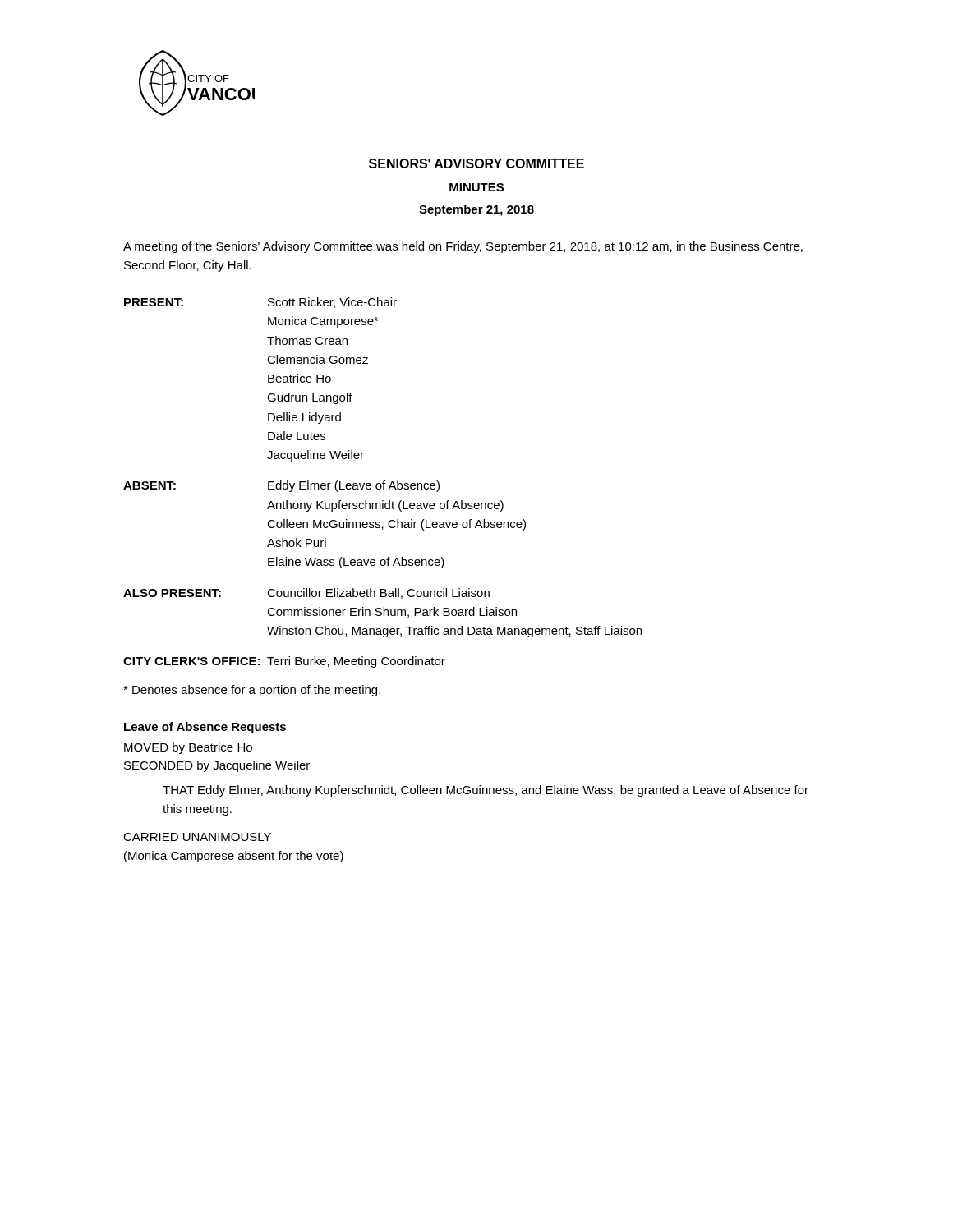Click on the text block starting "September 21, 2018"

476,209
